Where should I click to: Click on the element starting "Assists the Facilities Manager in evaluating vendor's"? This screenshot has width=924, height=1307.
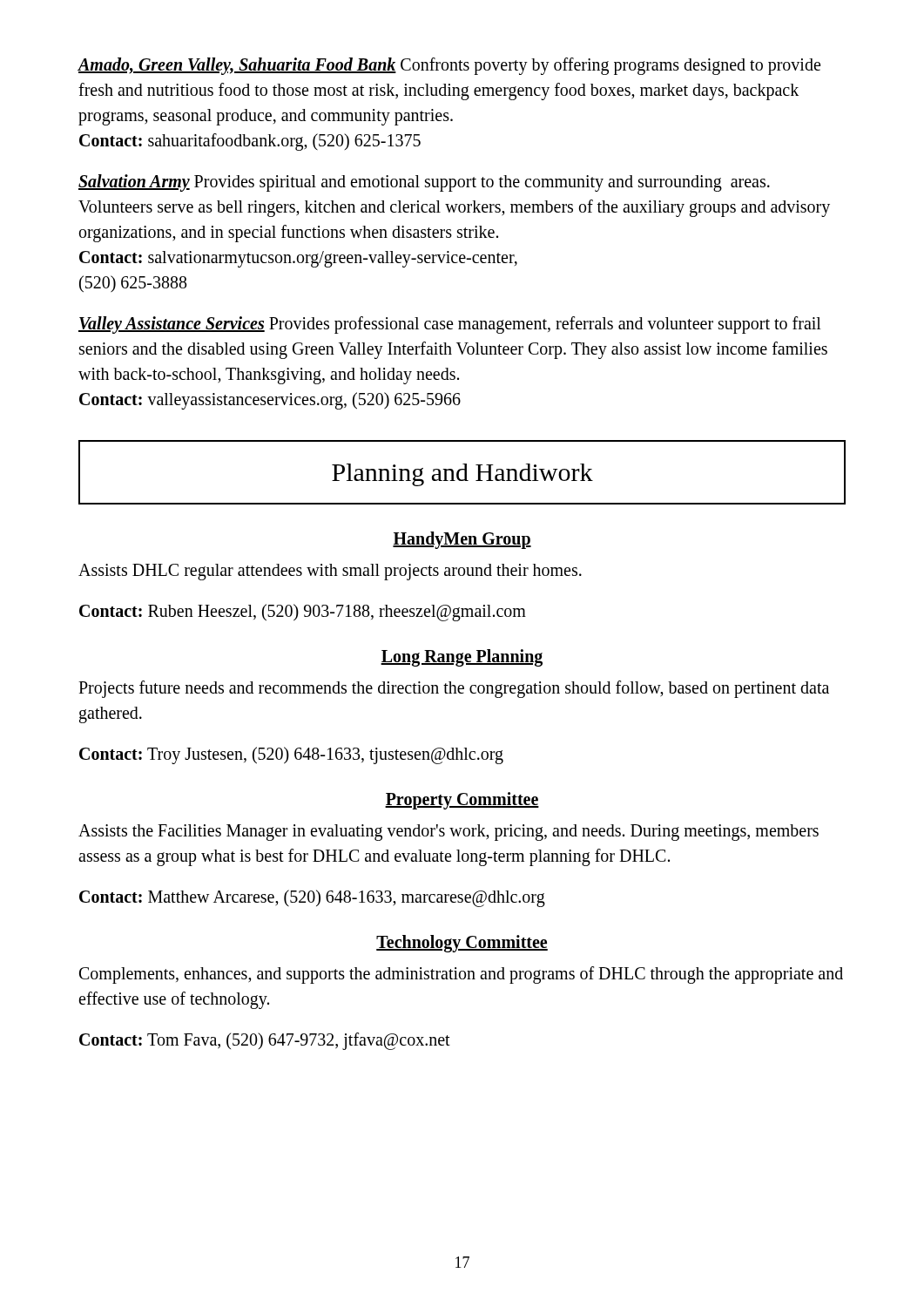click(x=449, y=843)
